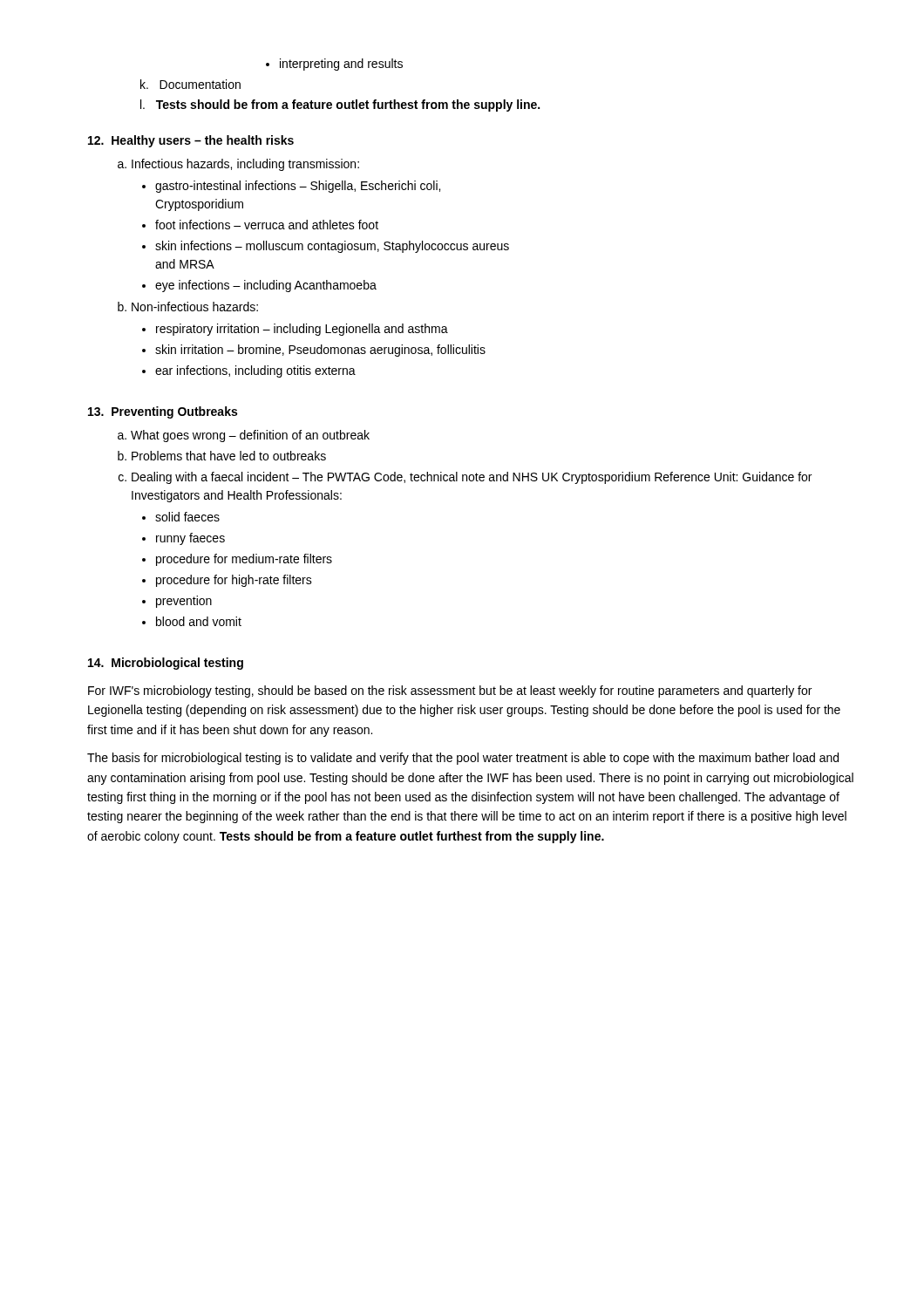Where is the passage that starts "Dealing with a faecal incident – The PWTAG"?
Screen dimensions: 1308x924
tap(472, 478)
